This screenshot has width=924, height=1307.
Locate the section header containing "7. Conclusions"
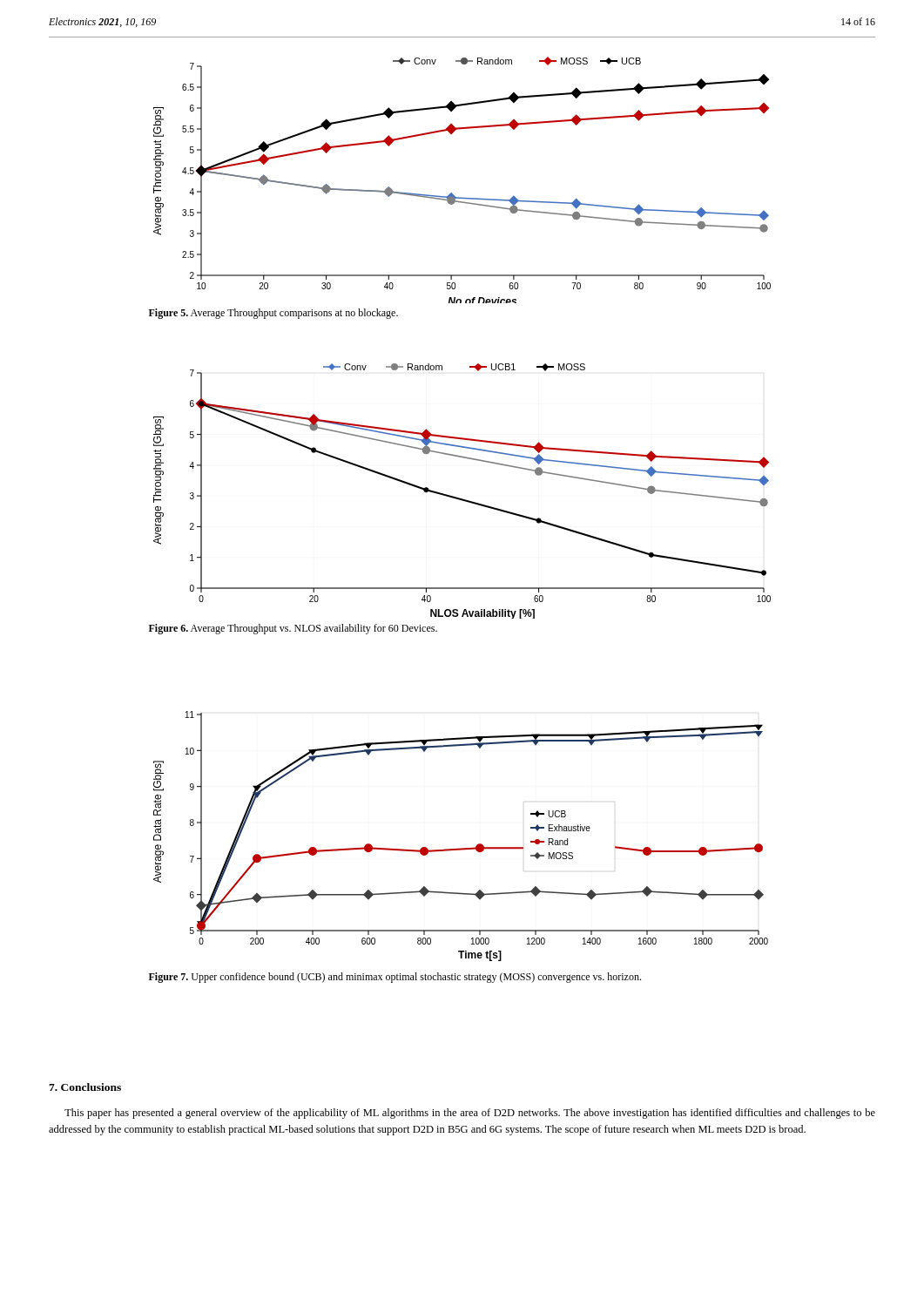click(85, 1087)
